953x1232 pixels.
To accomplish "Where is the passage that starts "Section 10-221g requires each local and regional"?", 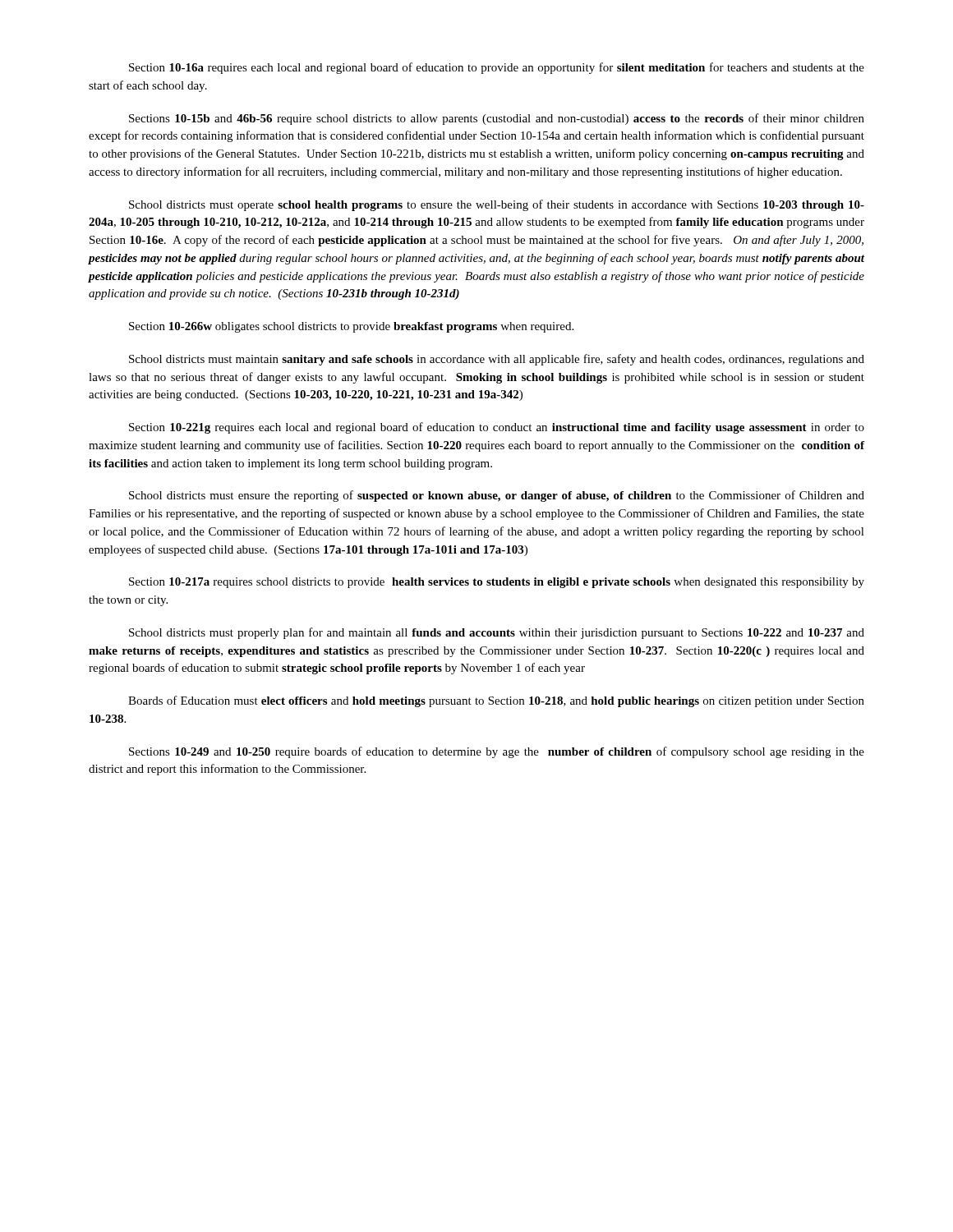I will [476, 445].
